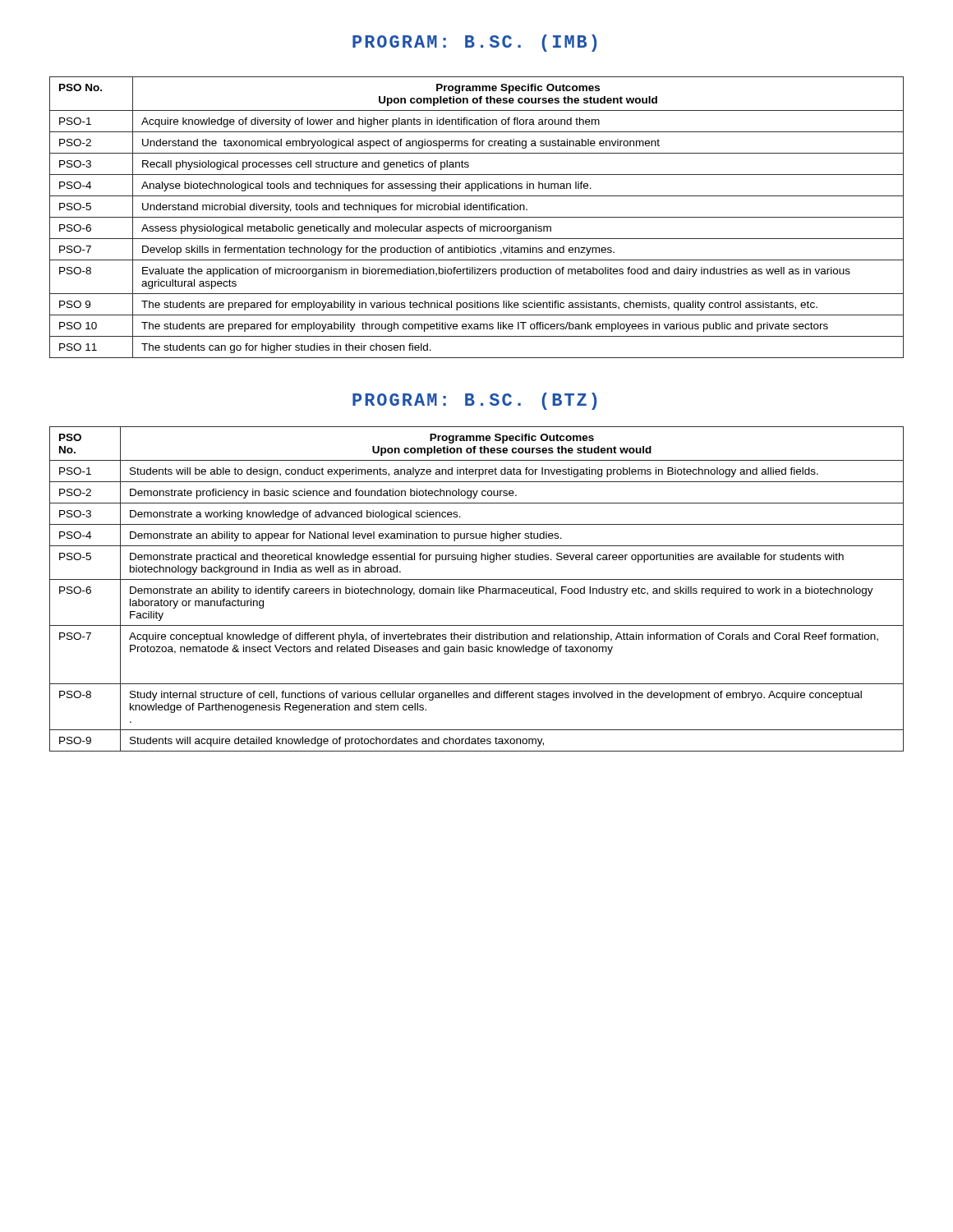
Task: Navigate to the element starting "PROGRAM: B.SC. (IMB)"
Action: pyautogui.click(x=476, y=43)
